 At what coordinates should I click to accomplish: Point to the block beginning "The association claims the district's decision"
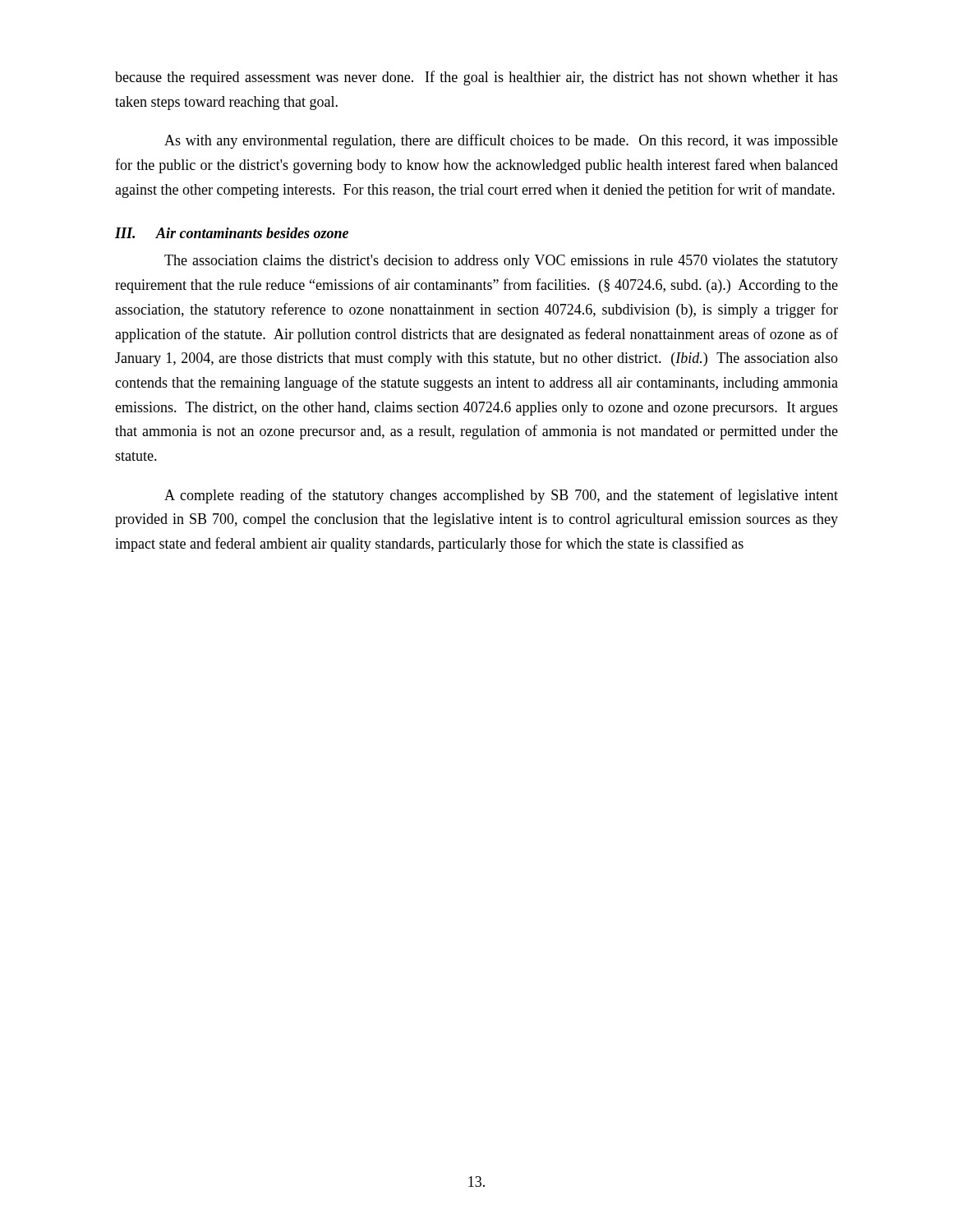476,358
